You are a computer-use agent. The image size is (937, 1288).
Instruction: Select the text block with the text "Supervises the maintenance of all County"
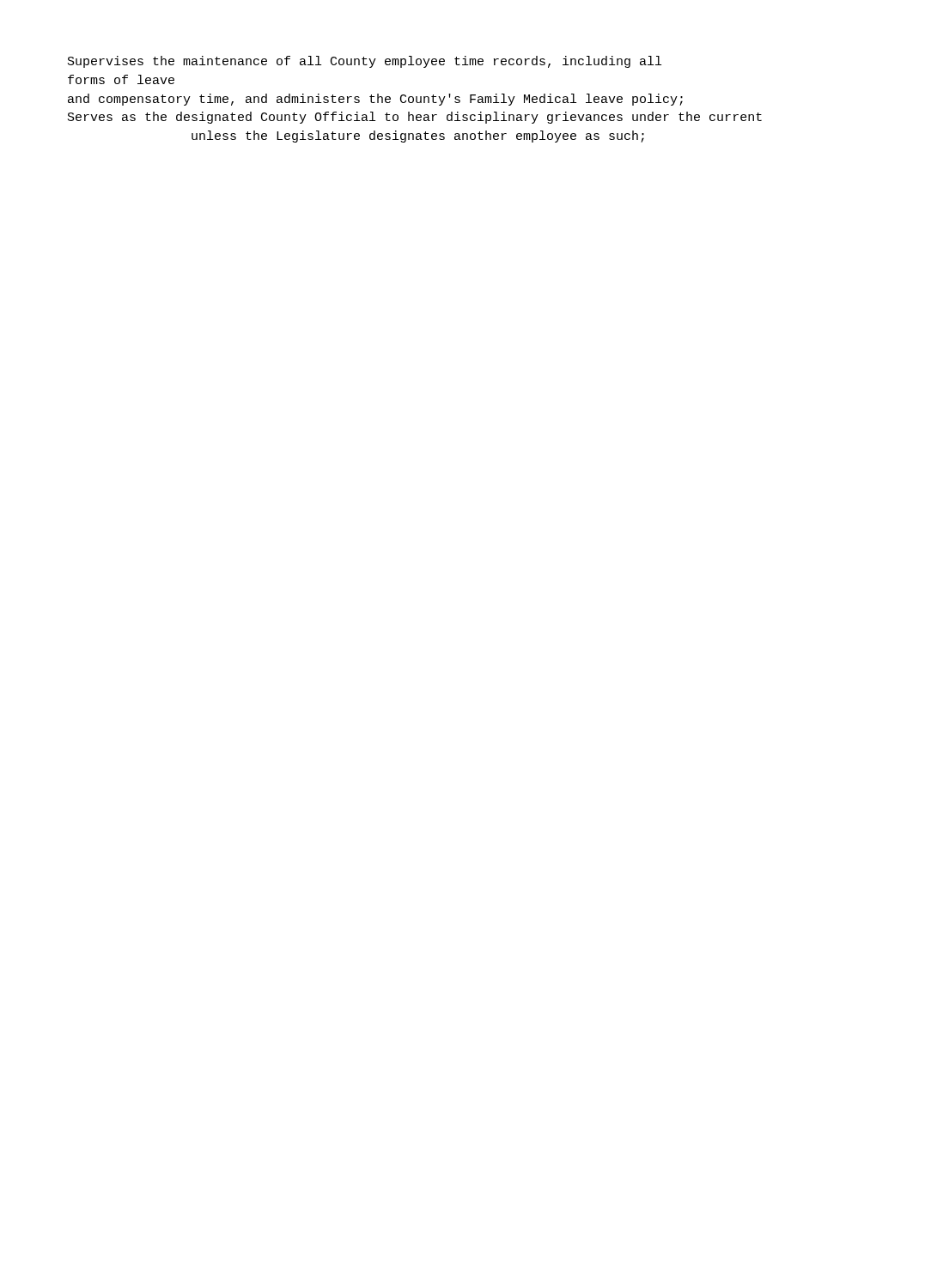tap(415, 100)
